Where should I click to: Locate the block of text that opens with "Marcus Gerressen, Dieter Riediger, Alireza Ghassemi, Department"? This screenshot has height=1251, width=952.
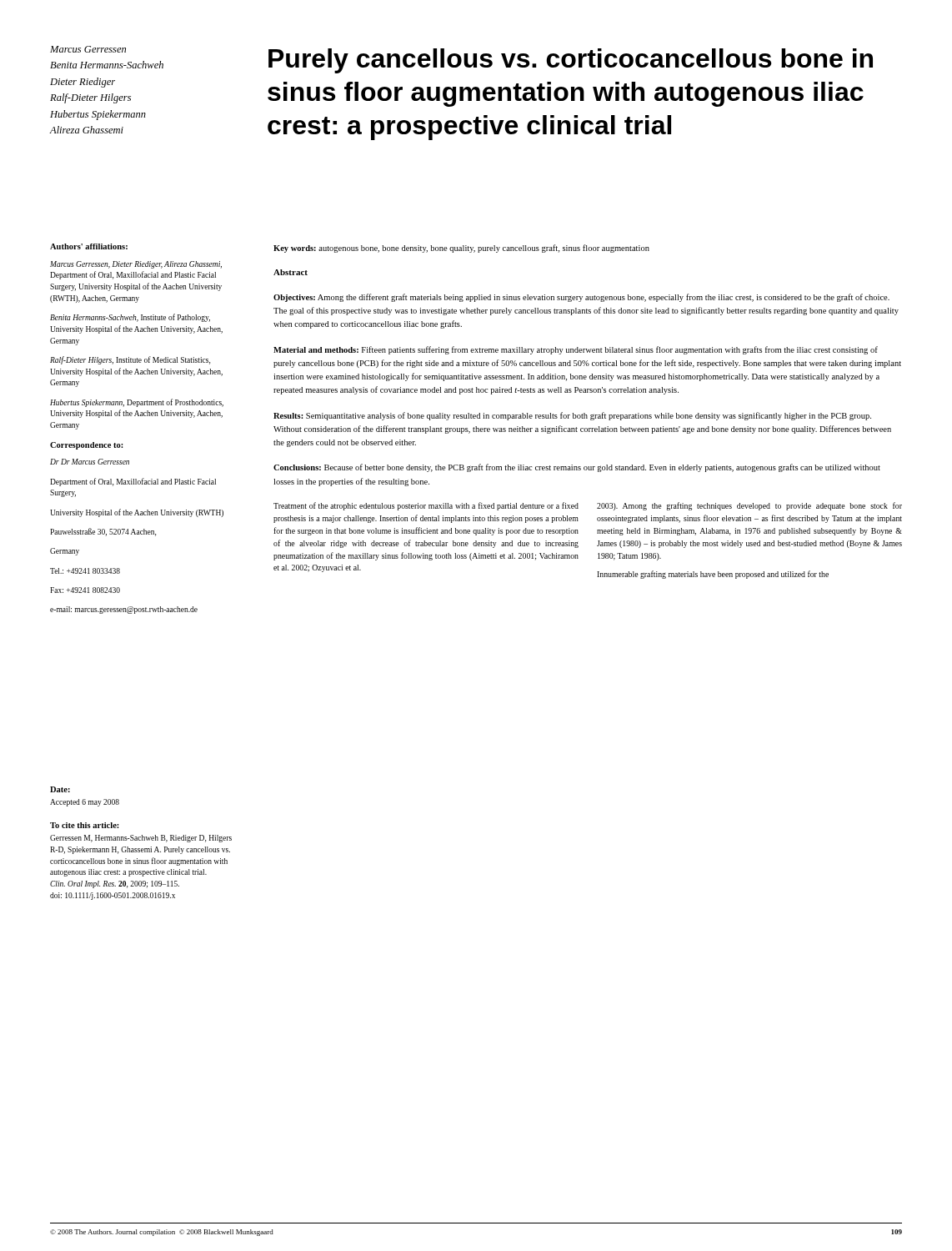pos(145,345)
